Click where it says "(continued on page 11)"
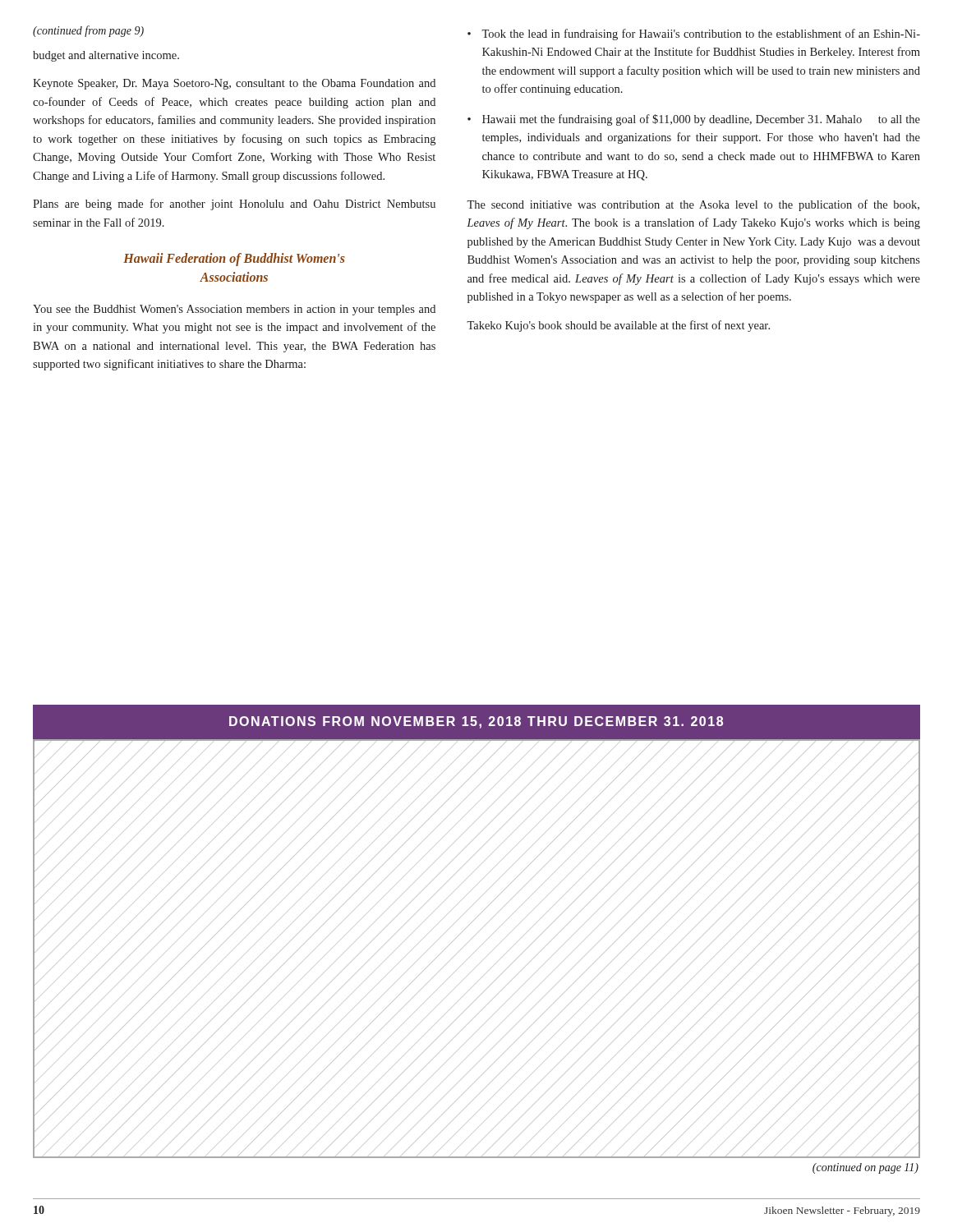This screenshot has height=1232, width=953. point(865,1168)
